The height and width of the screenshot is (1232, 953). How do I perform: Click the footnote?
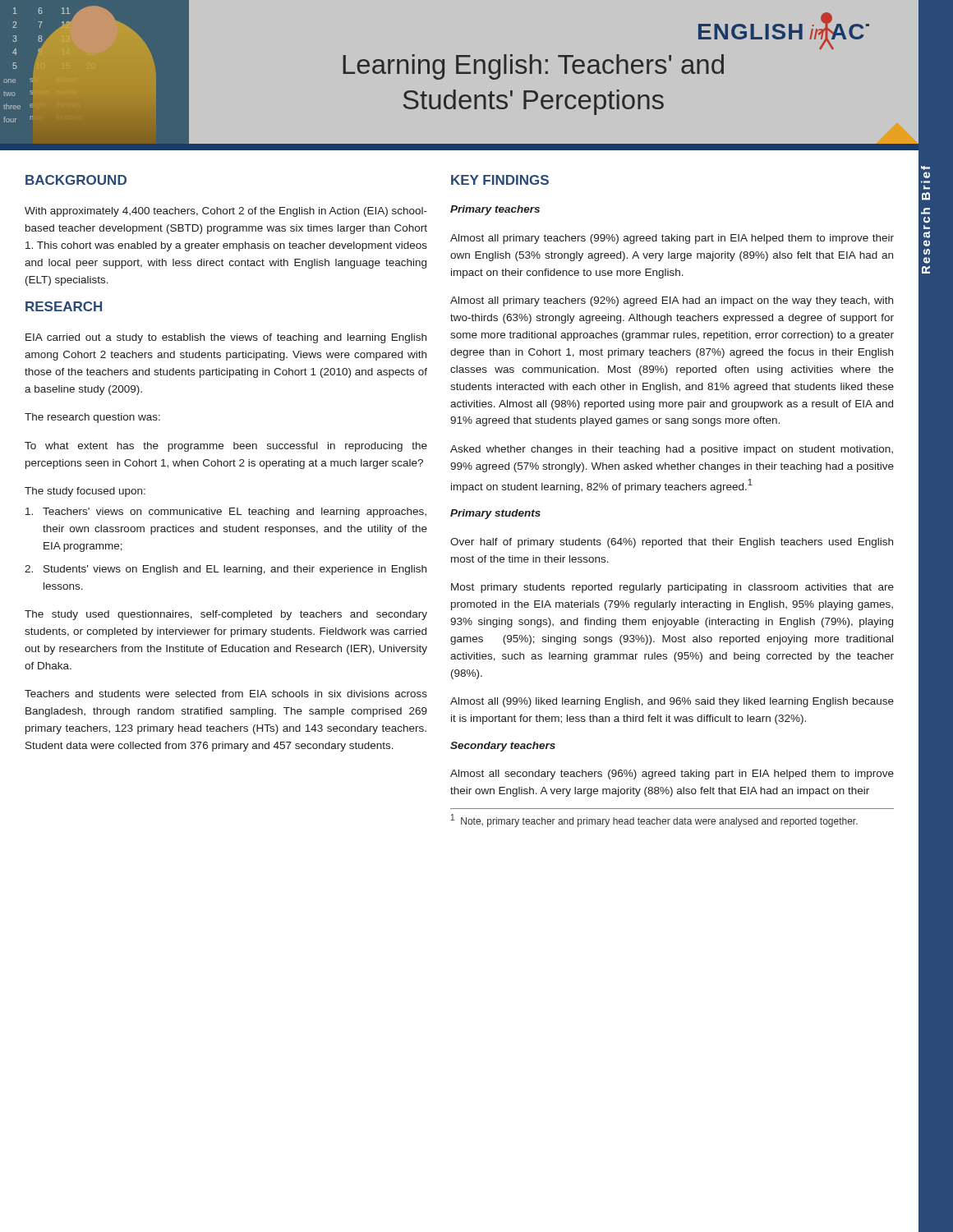(672, 819)
